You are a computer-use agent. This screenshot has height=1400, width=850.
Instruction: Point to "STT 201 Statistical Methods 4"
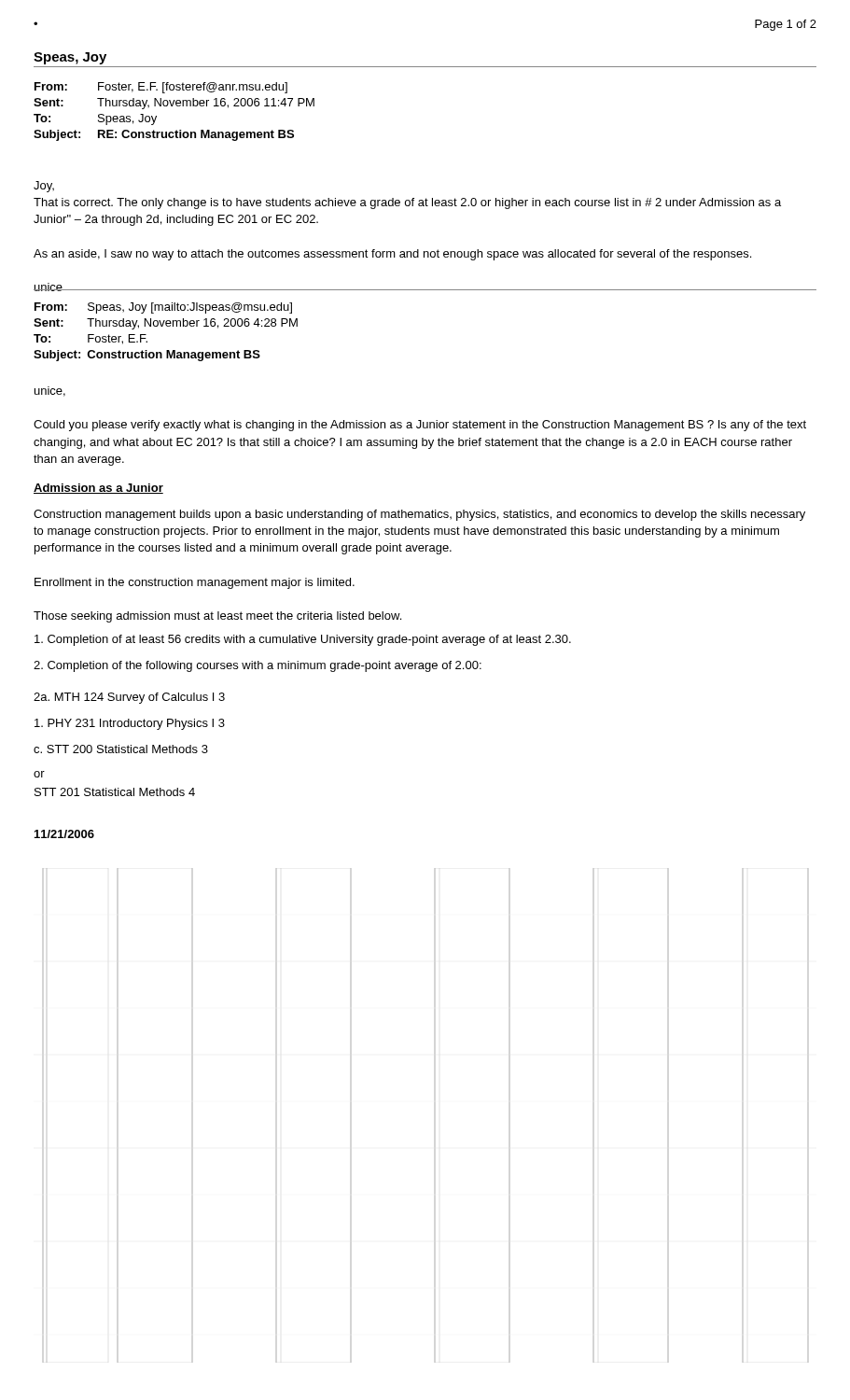[114, 792]
